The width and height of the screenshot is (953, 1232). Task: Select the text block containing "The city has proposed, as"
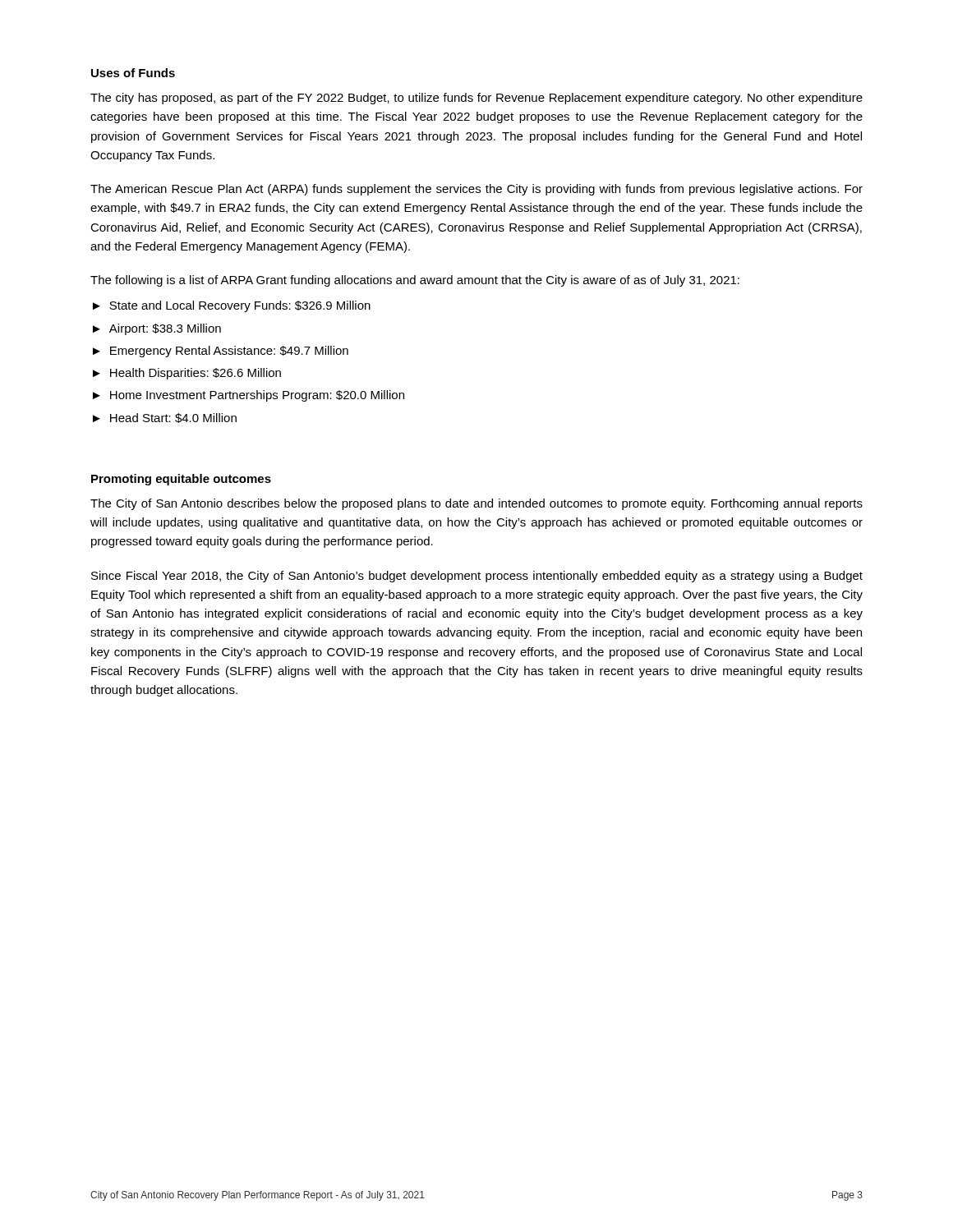[x=476, y=126]
